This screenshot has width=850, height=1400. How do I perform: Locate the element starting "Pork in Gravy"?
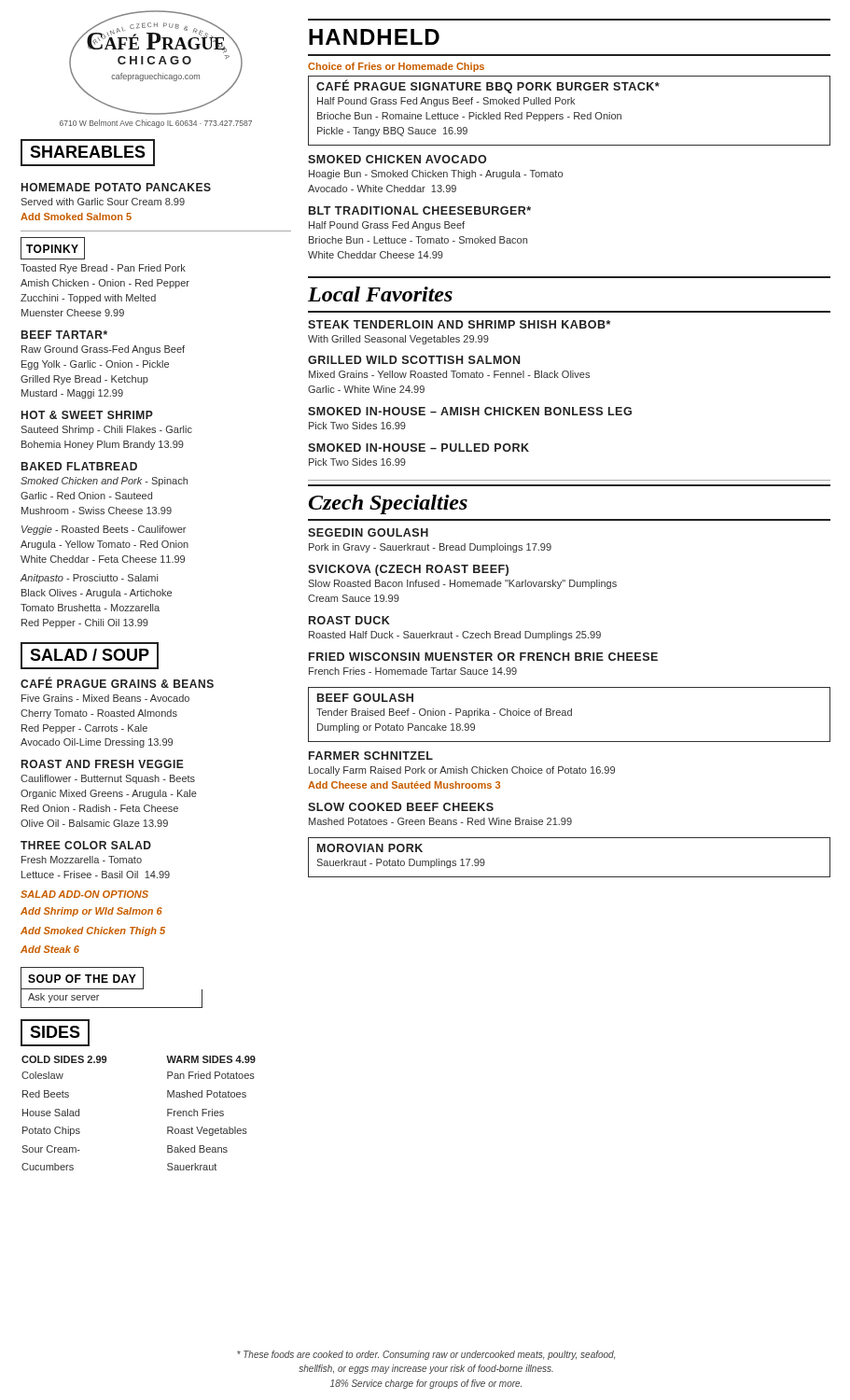click(x=430, y=547)
